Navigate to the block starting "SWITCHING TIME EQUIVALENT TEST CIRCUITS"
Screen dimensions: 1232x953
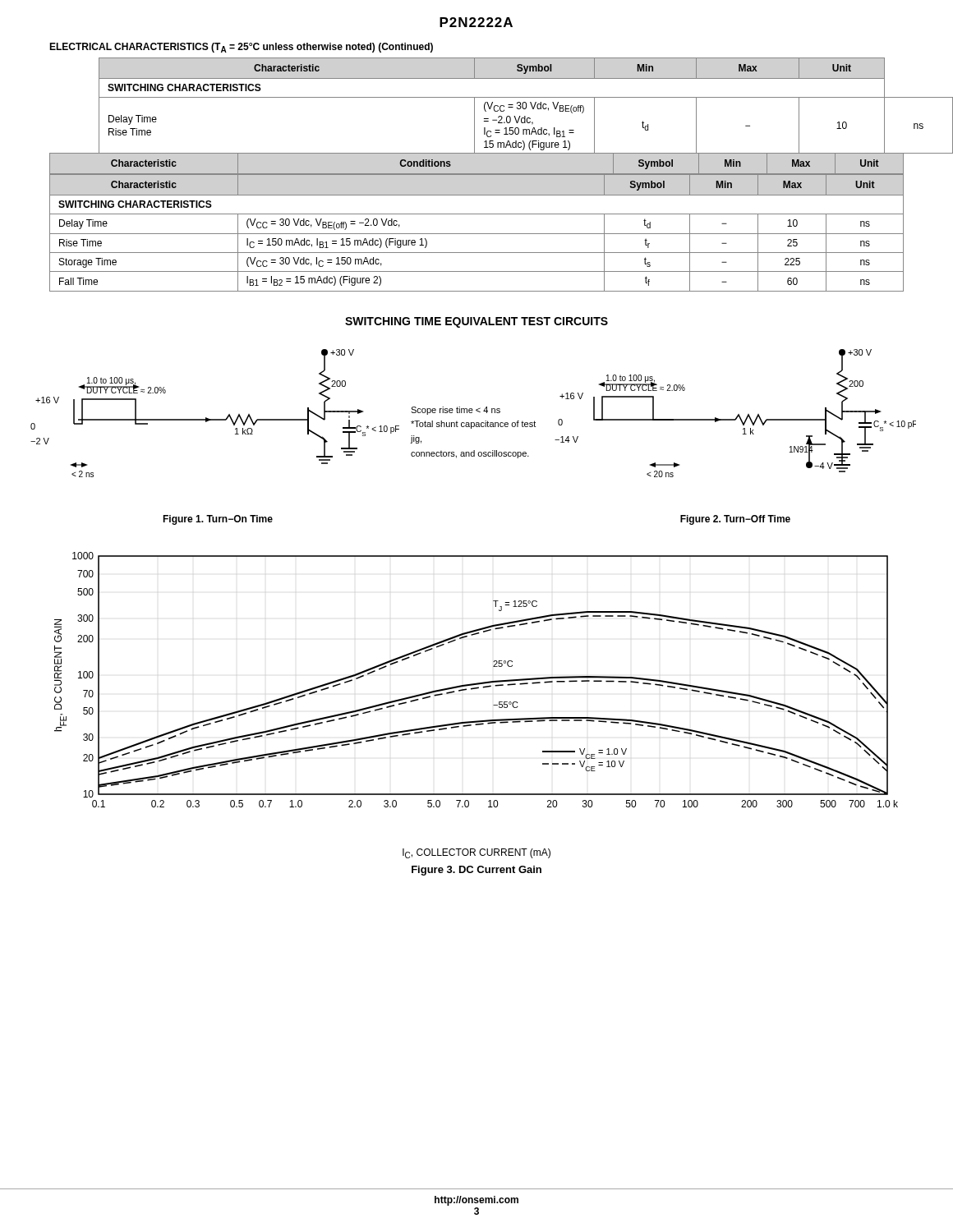point(476,321)
